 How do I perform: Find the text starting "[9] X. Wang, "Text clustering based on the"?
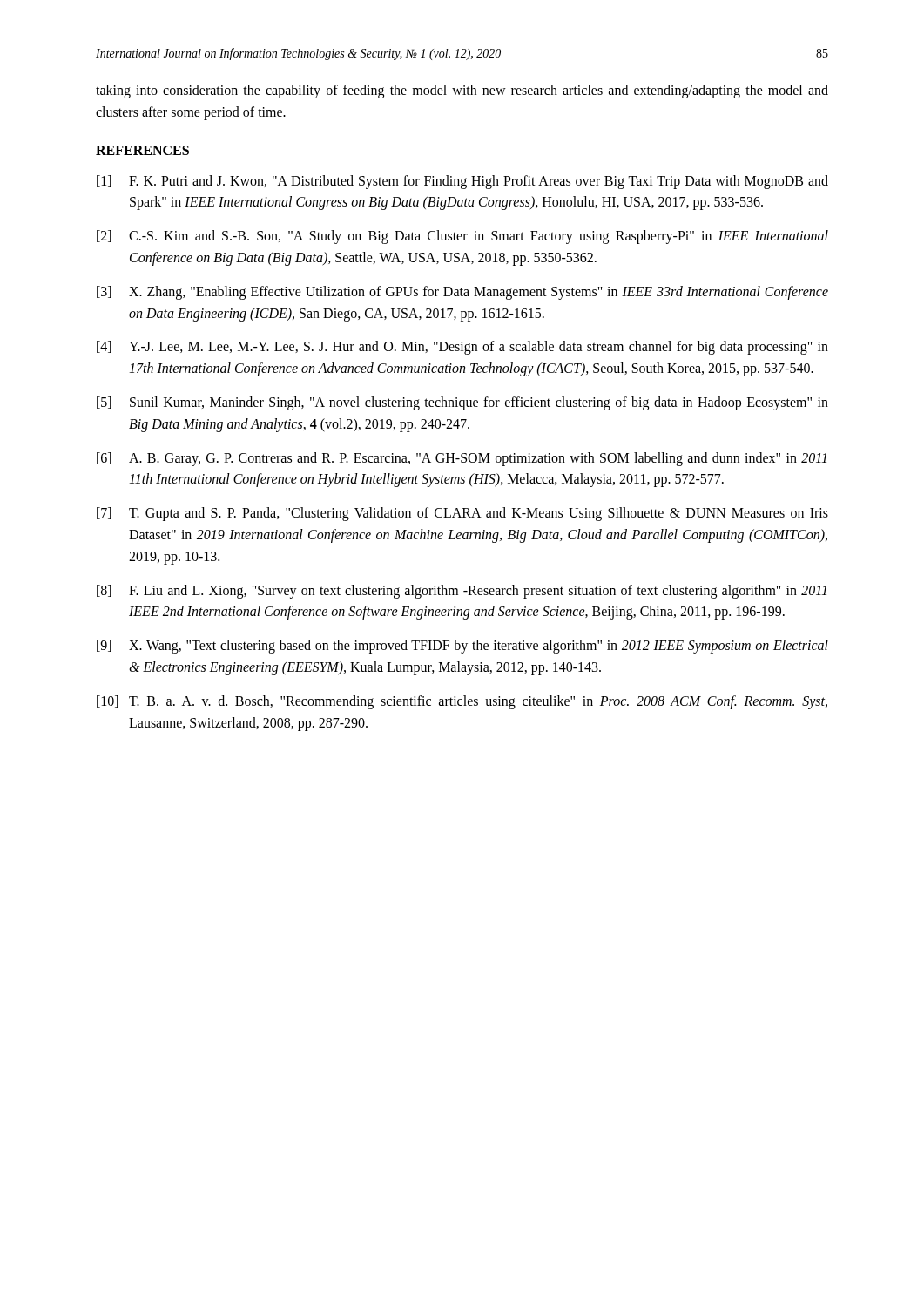[x=462, y=657]
